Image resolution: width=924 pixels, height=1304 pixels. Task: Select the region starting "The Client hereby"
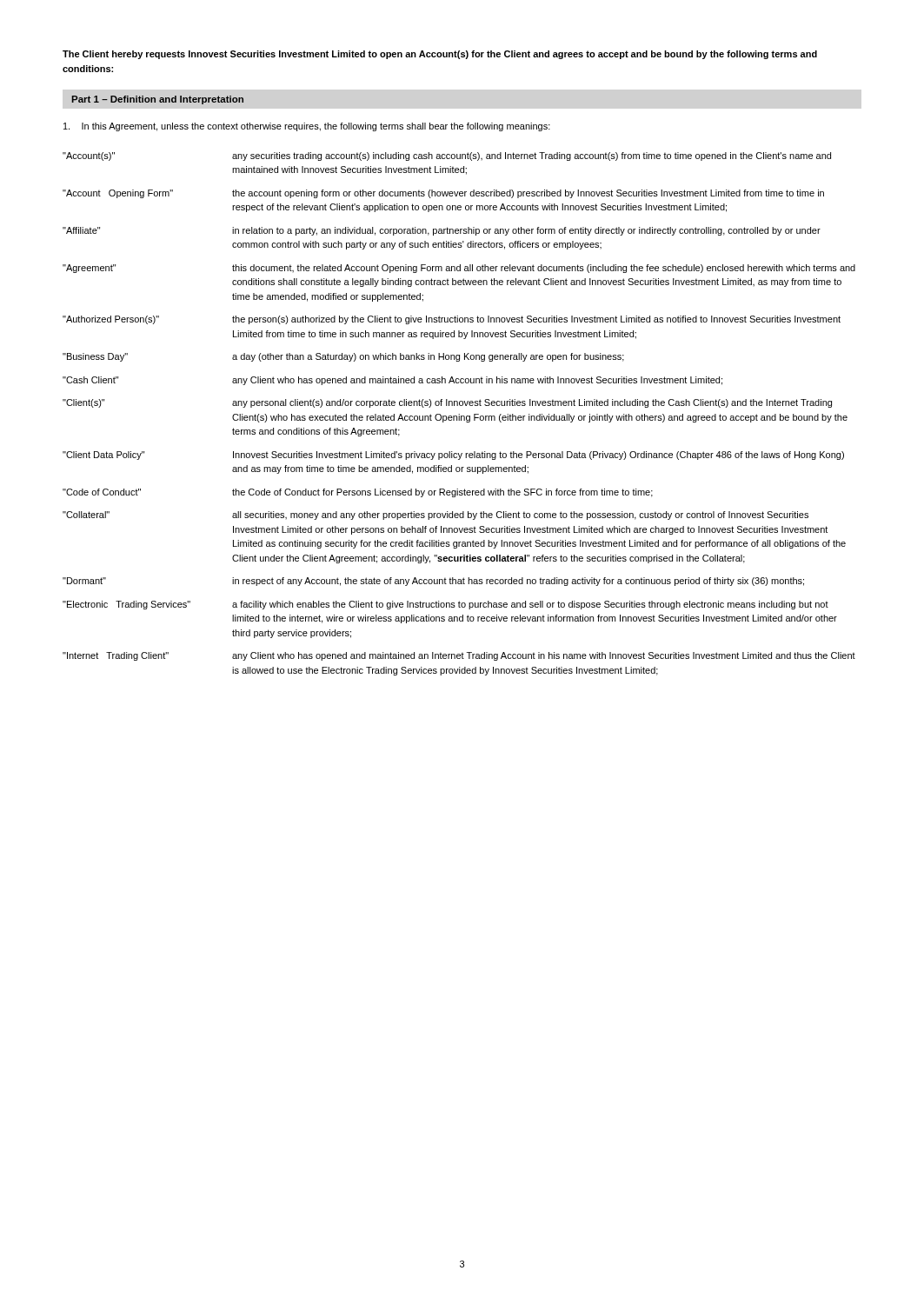click(x=440, y=61)
